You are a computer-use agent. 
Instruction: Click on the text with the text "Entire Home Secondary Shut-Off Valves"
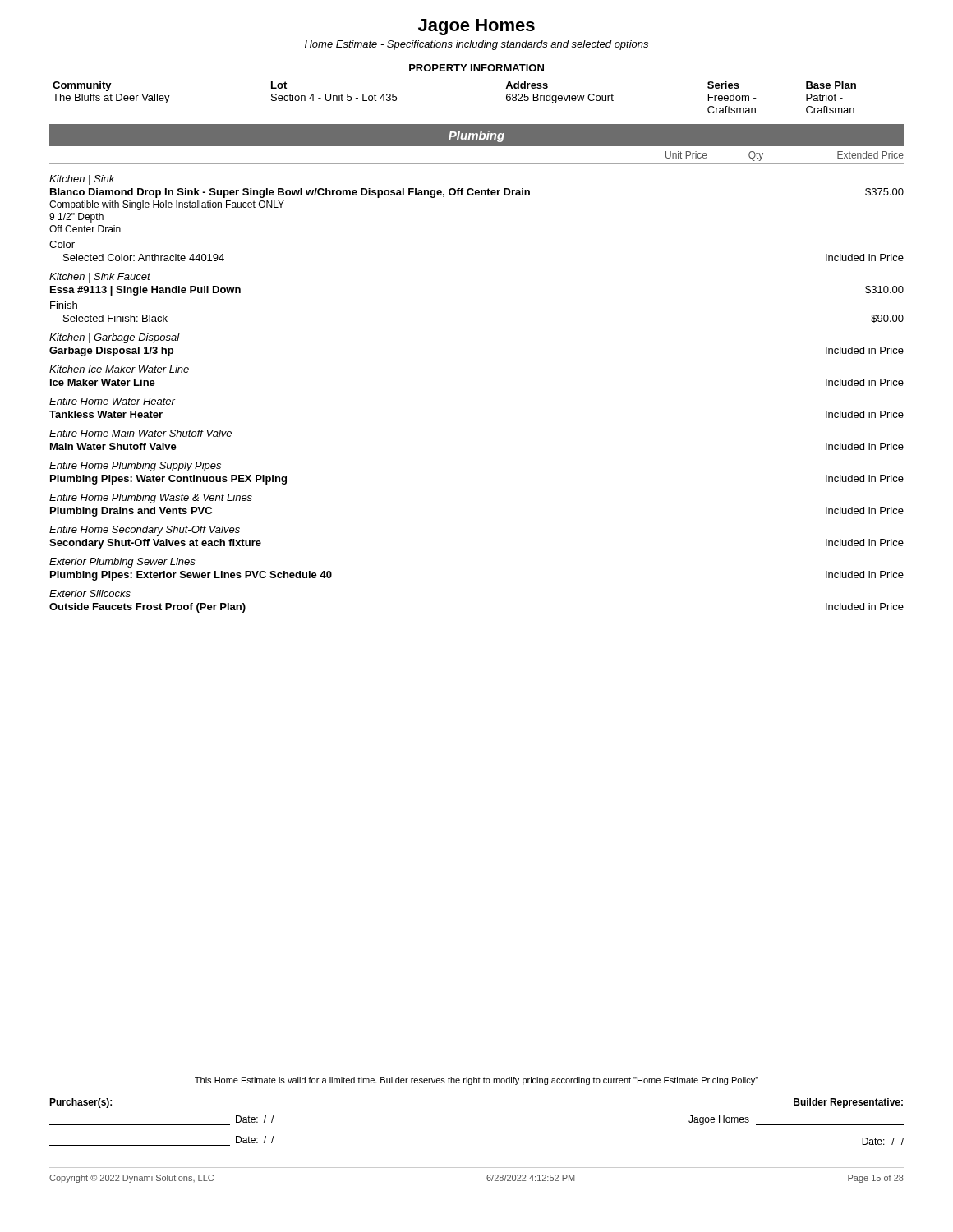coord(145,529)
